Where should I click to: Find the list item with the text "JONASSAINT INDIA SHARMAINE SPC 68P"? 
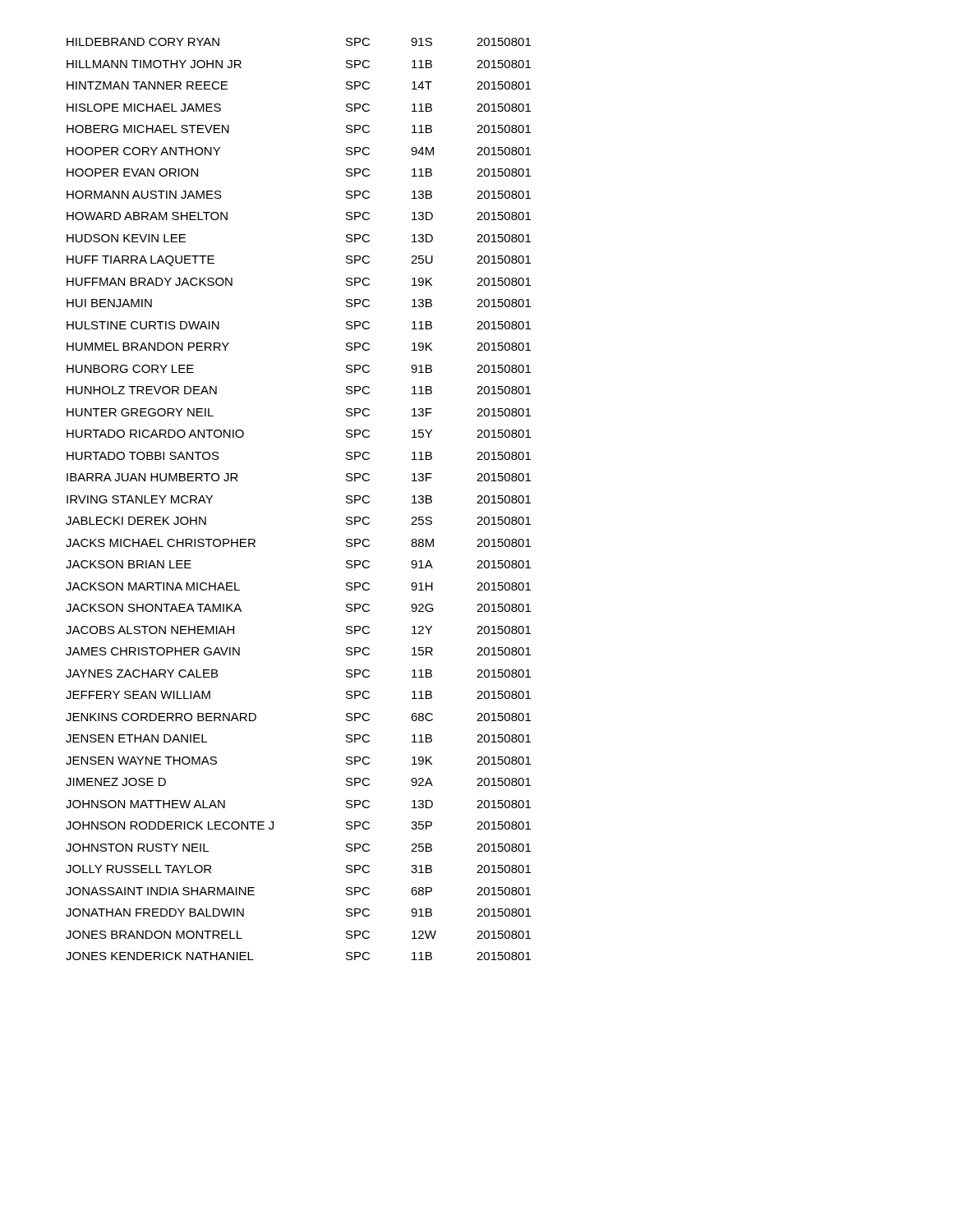coord(161,891)
